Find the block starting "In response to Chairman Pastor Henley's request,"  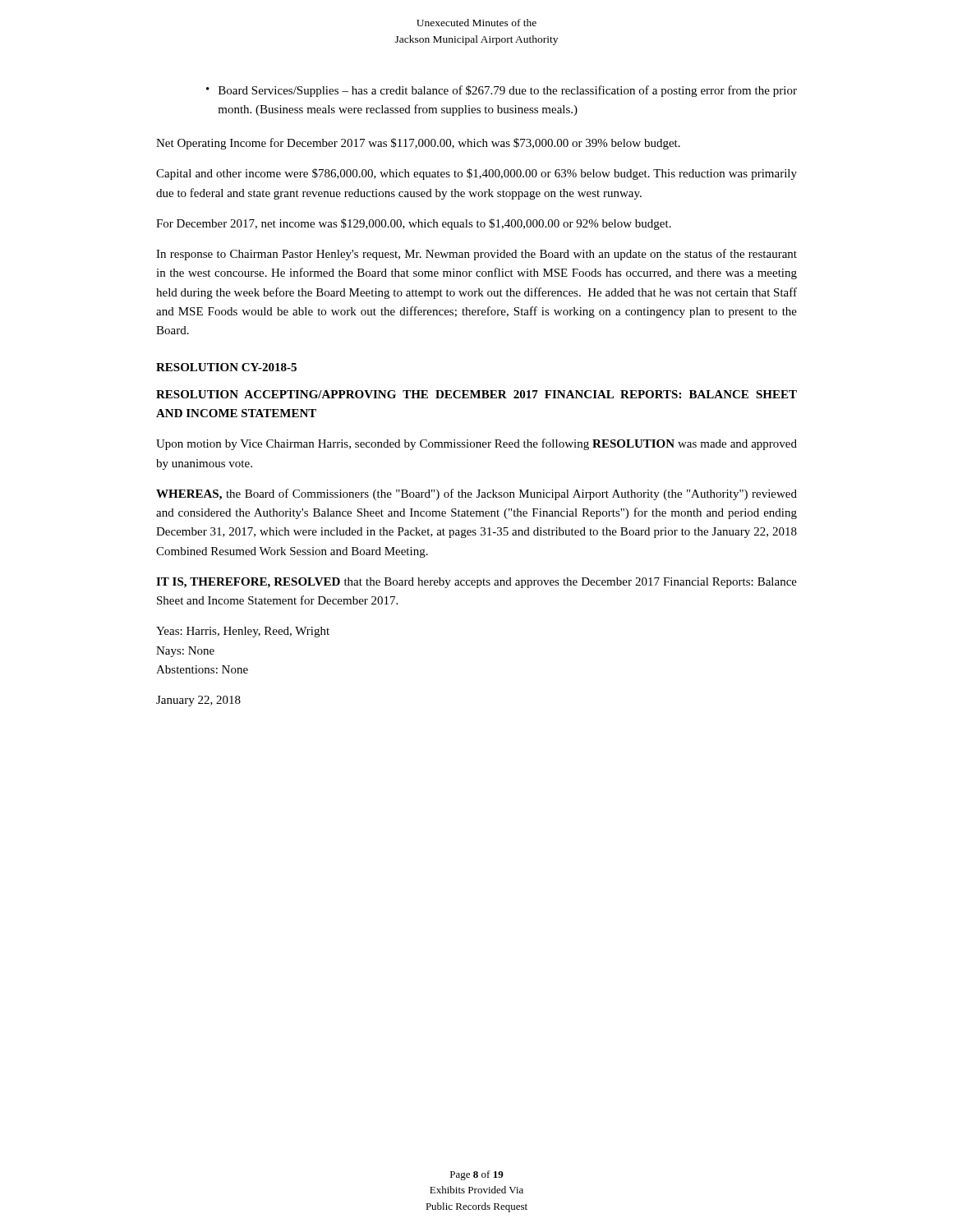476,292
